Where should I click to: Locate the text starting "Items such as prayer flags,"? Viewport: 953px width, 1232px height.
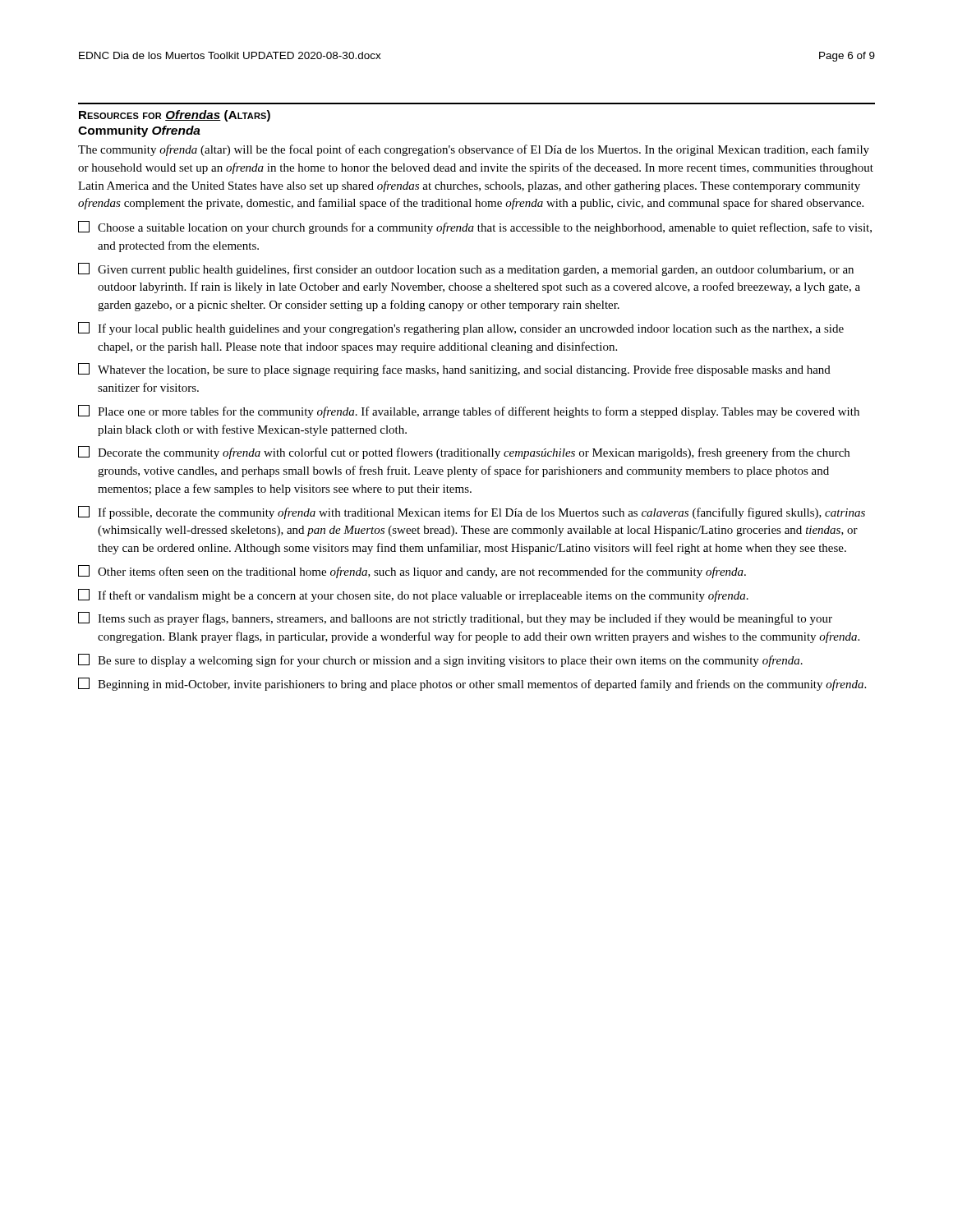[476, 628]
